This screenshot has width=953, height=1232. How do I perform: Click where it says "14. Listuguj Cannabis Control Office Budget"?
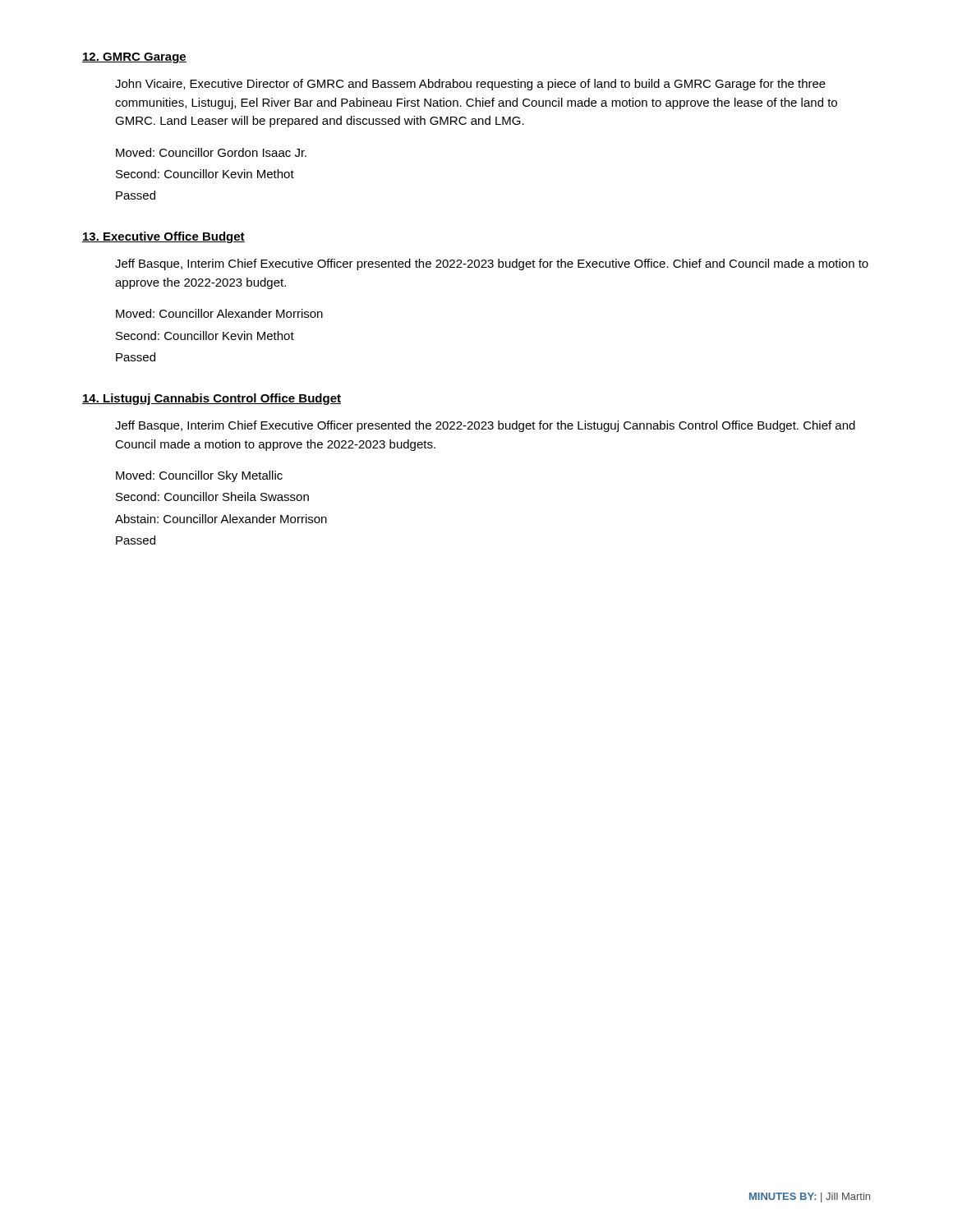click(x=212, y=398)
